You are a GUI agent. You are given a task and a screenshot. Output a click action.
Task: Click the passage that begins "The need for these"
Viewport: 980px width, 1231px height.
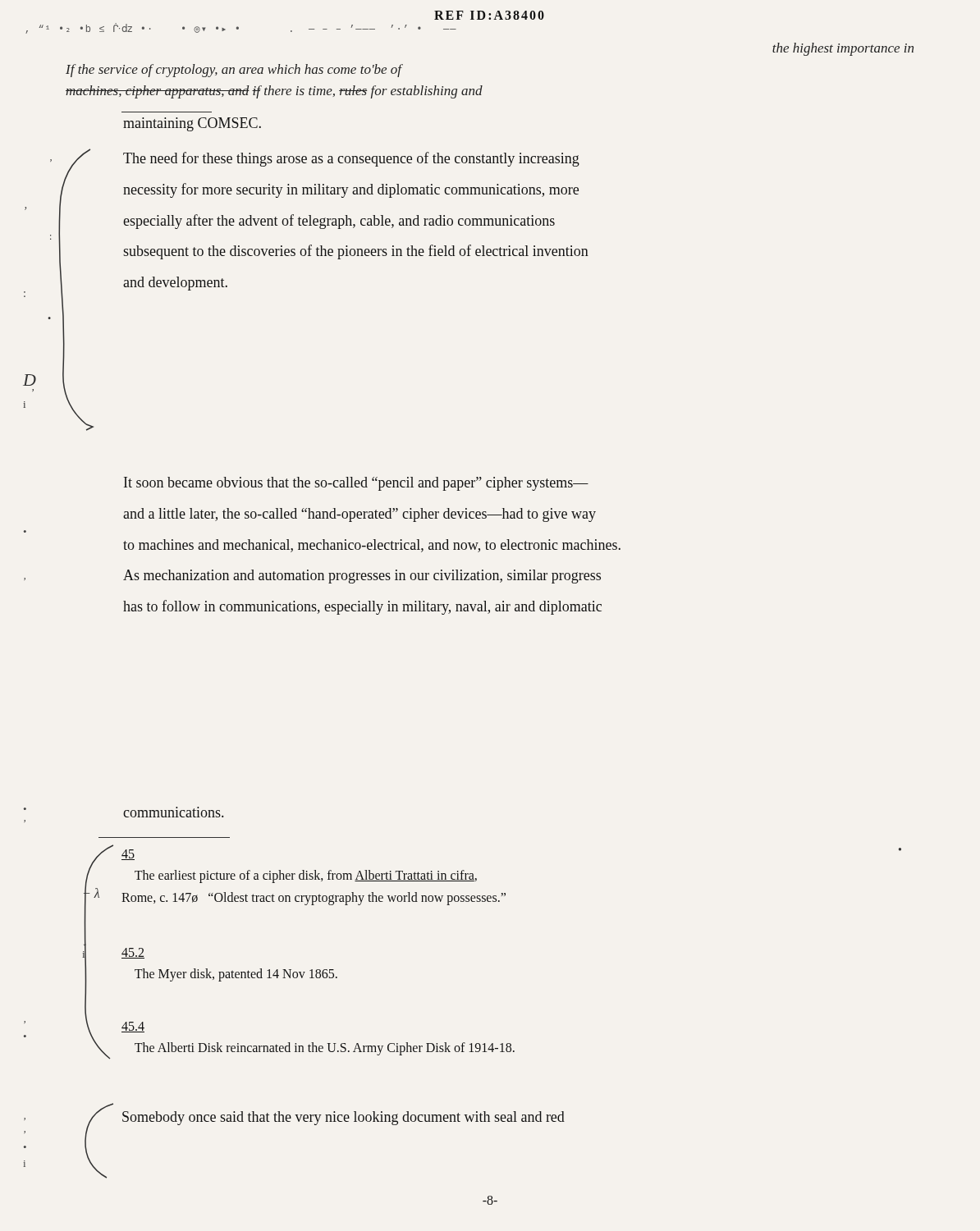tap(356, 220)
